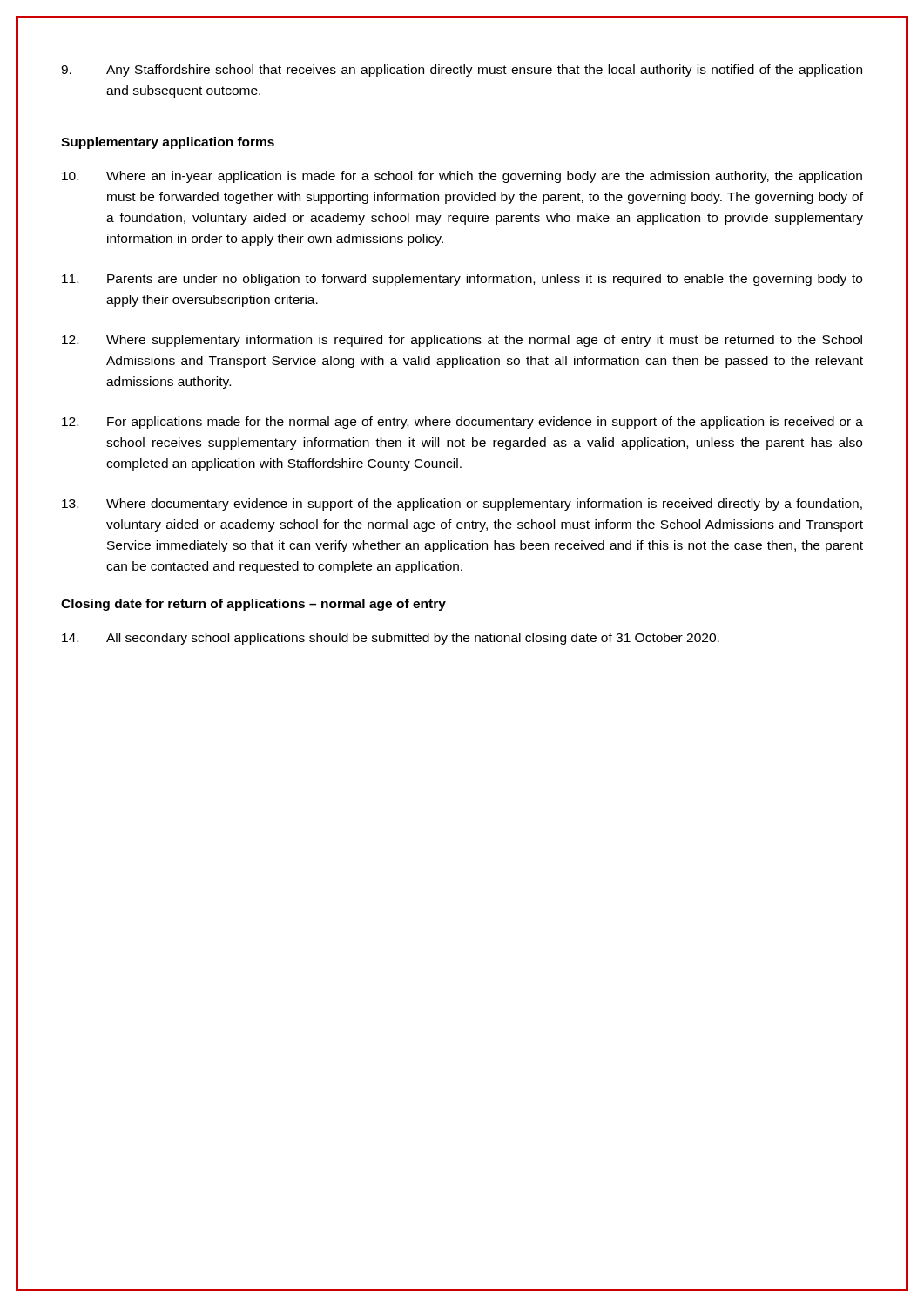This screenshot has width=924, height=1307.
Task: Locate the text starting "11. Parents are under no obligation to forward"
Action: pyautogui.click(x=462, y=289)
